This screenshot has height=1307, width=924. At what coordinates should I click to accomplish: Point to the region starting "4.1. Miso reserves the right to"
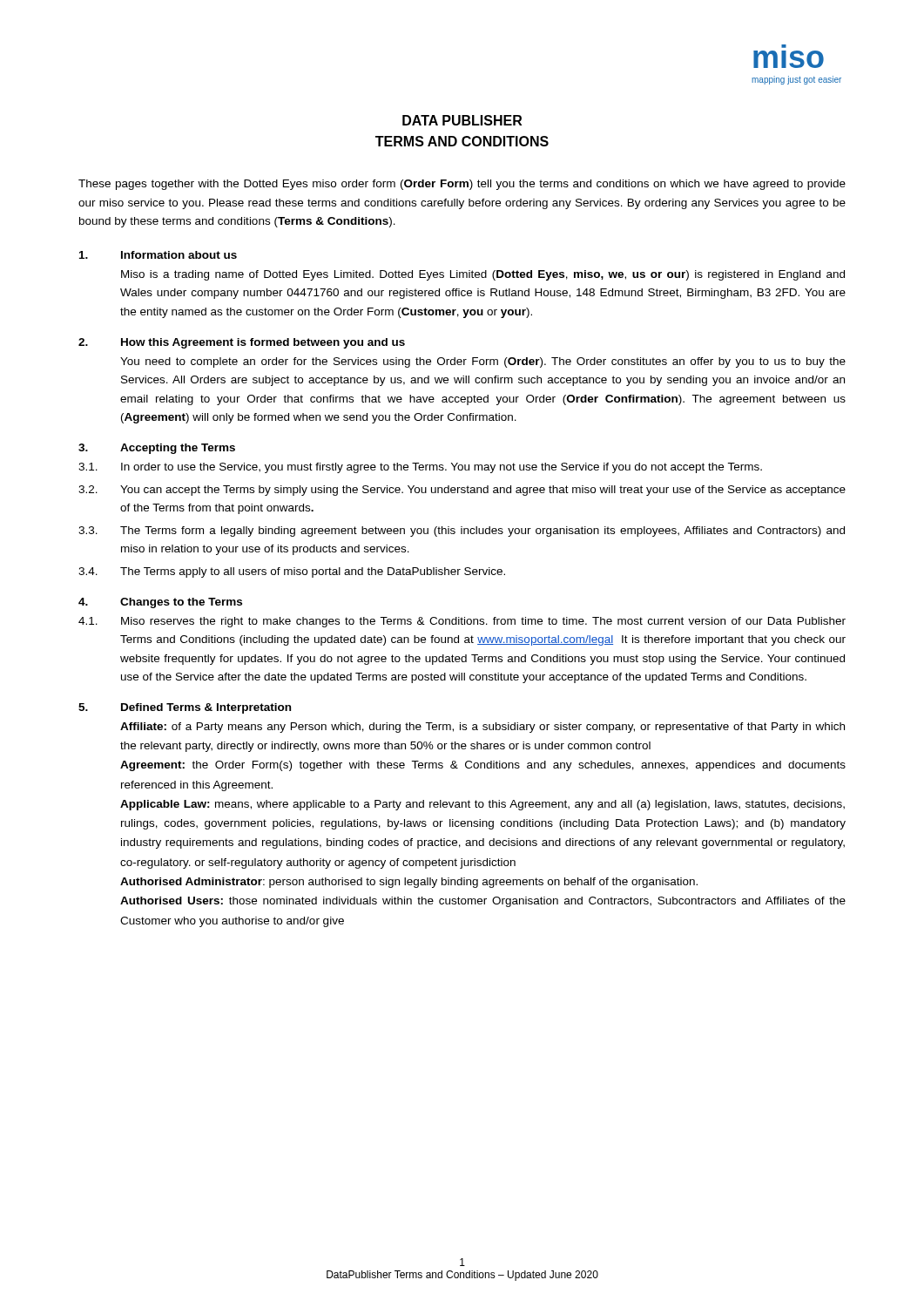pyautogui.click(x=462, y=649)
